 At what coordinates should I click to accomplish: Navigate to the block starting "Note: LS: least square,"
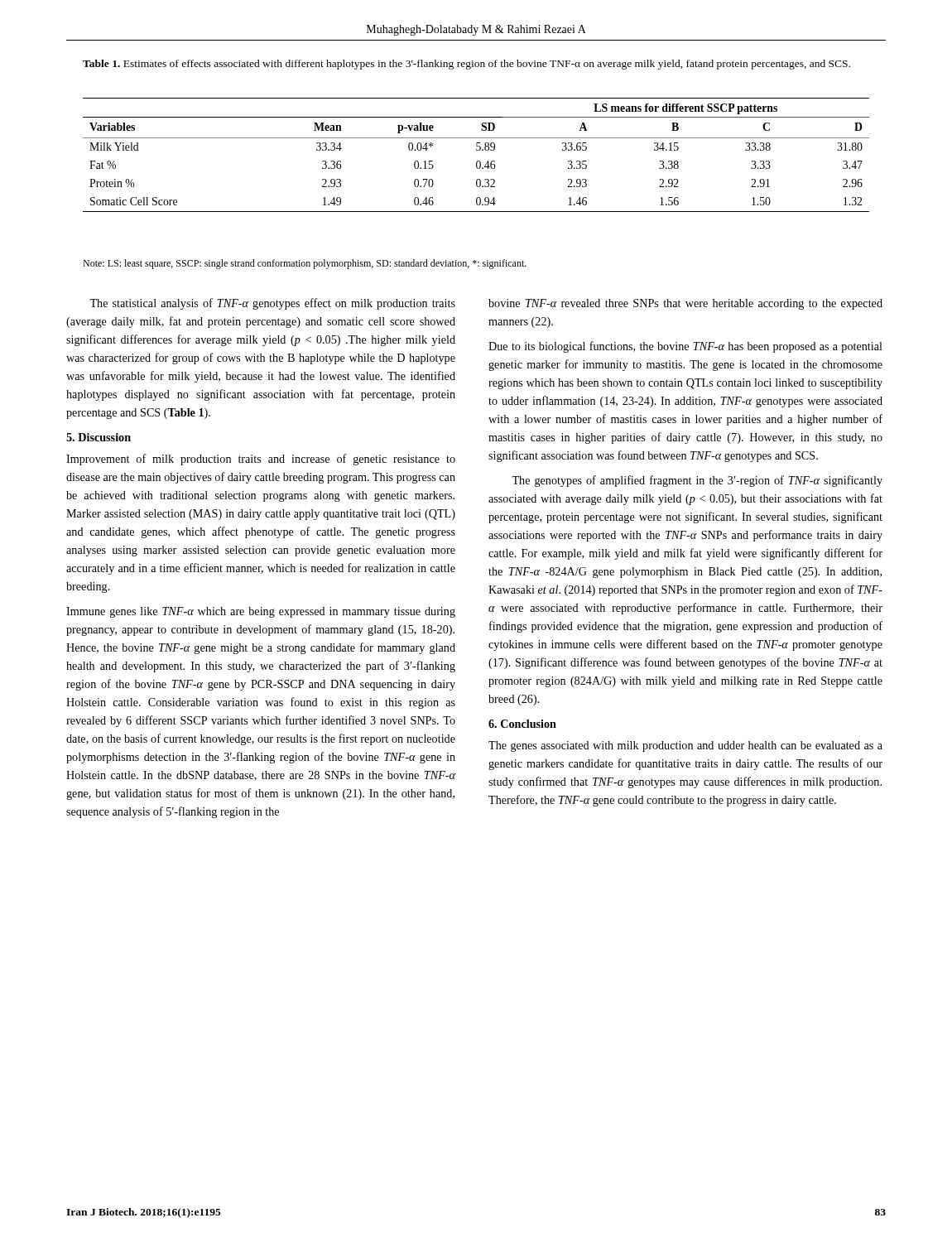(305, 263)
